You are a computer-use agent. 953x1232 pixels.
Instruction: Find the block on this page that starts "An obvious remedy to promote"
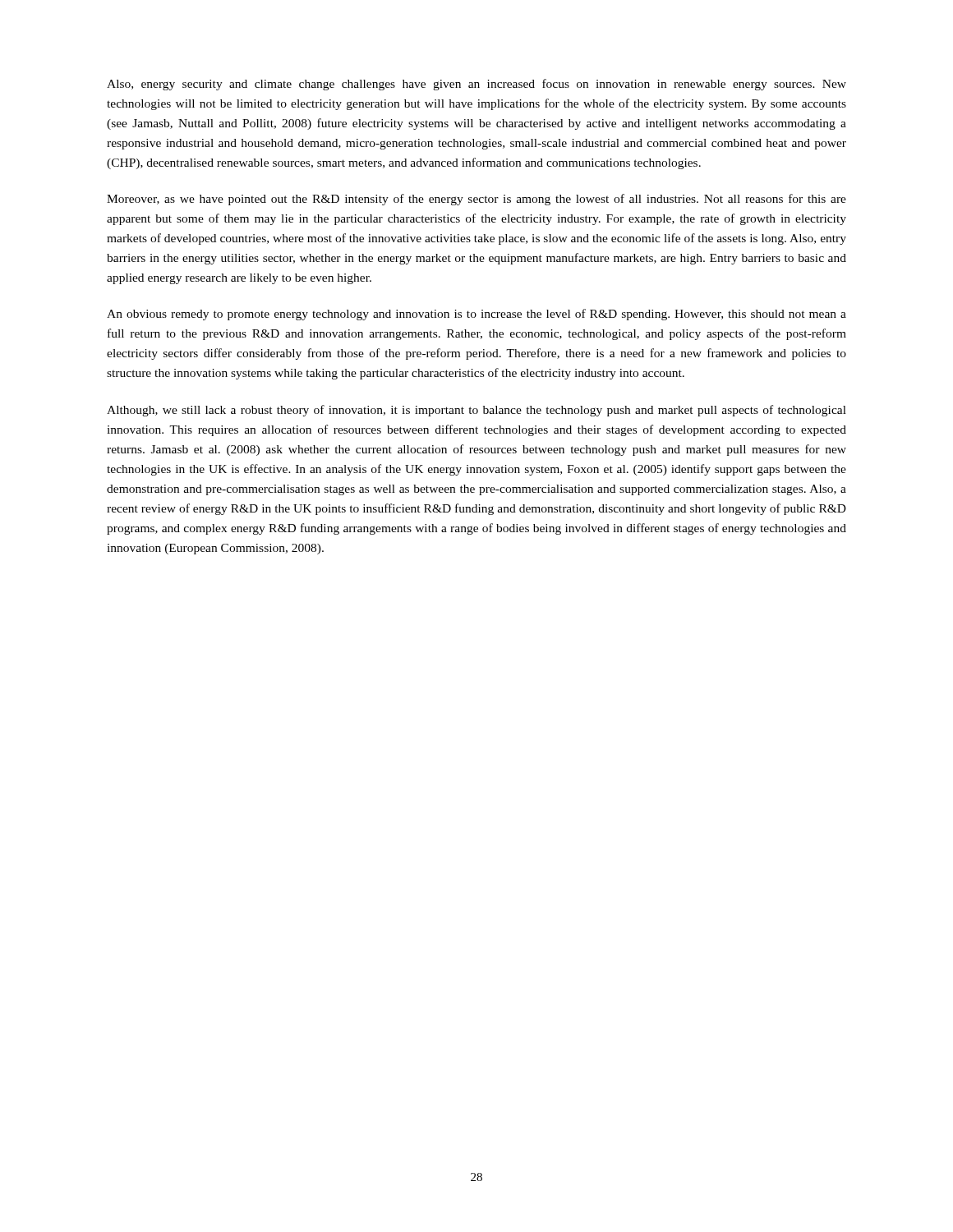click(476, 343)
